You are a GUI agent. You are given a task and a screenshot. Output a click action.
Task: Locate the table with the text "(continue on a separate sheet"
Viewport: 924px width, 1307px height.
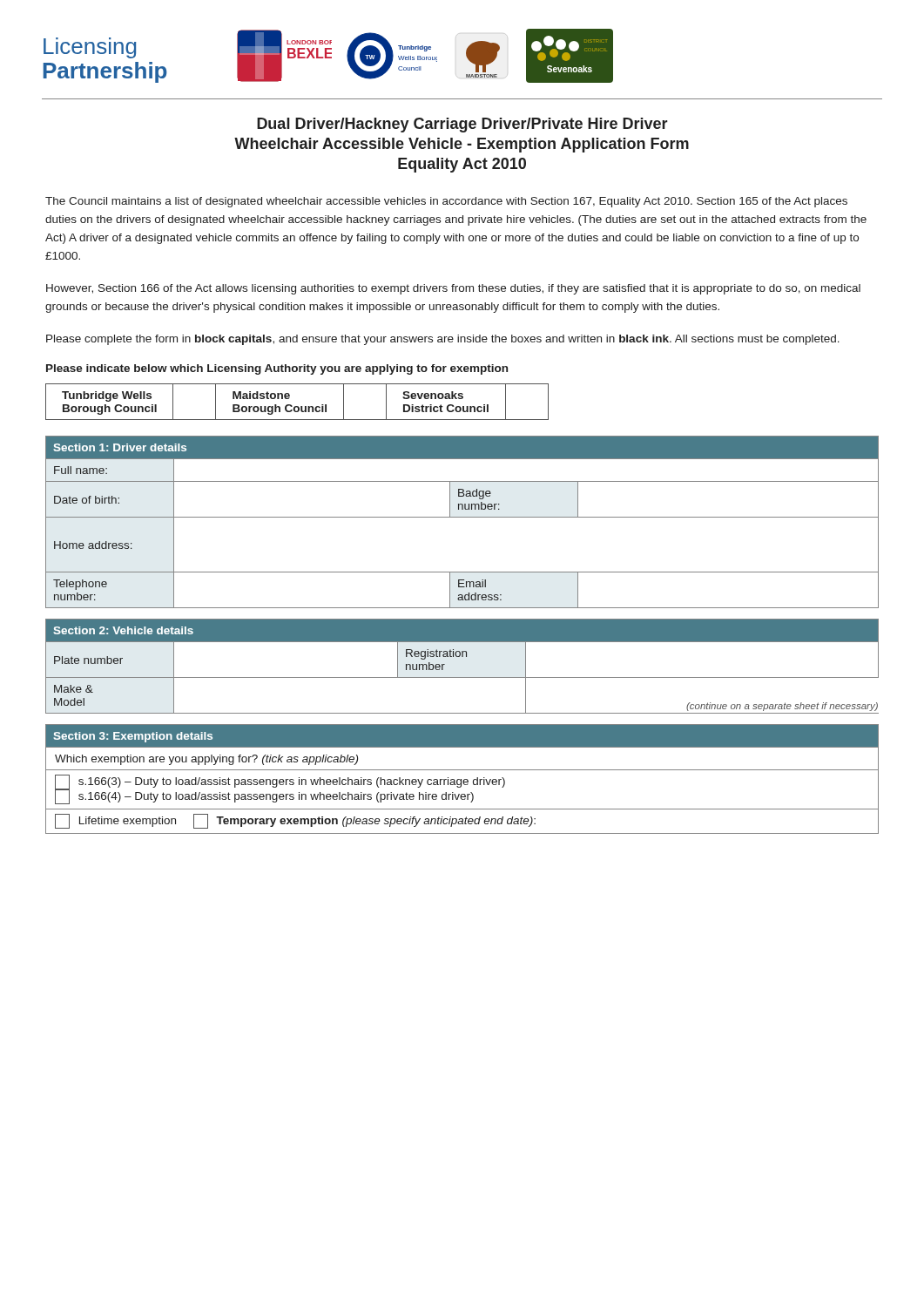click(x=462, y=667)
